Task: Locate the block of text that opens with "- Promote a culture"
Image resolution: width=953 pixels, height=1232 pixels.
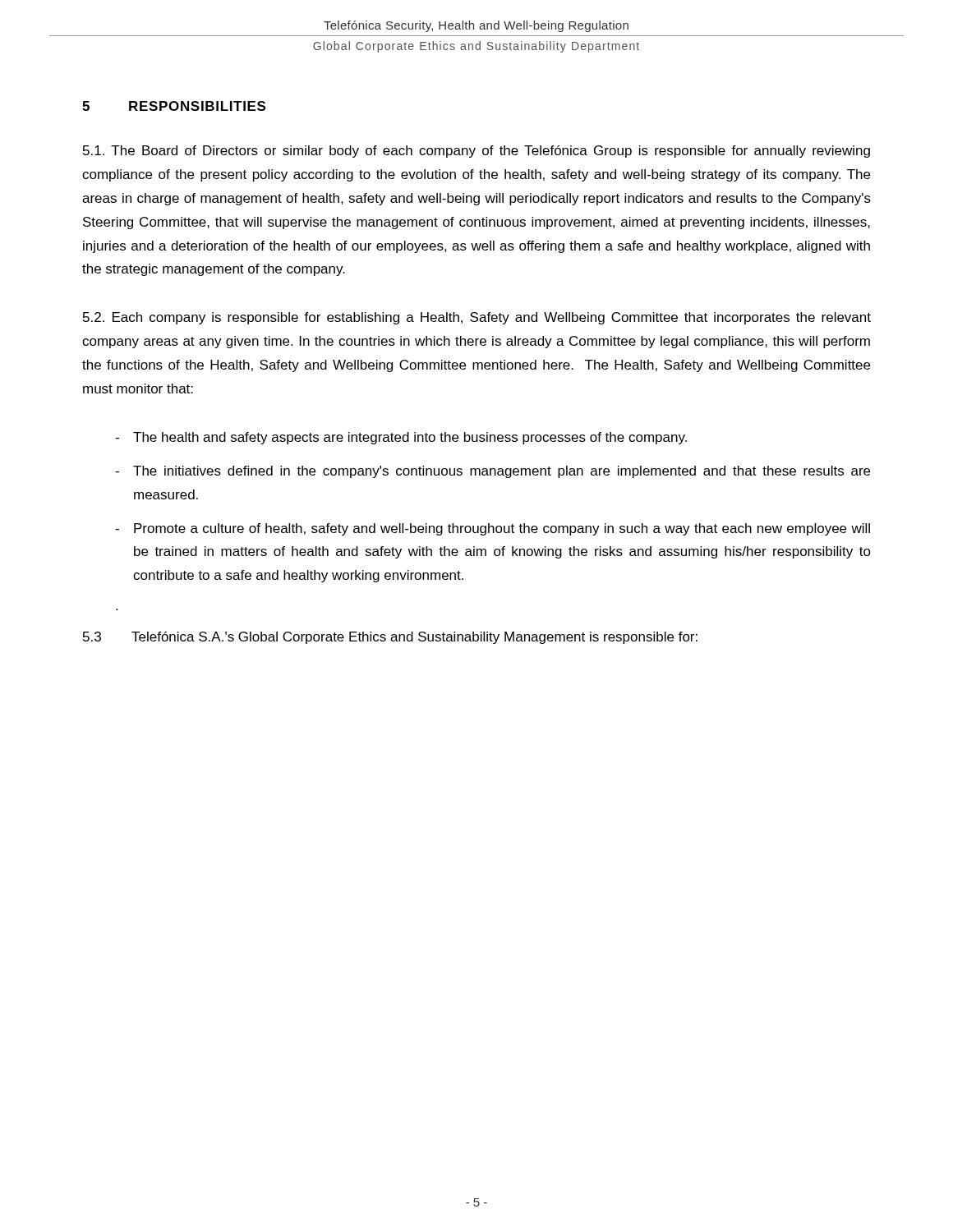Action: [493, 553]
